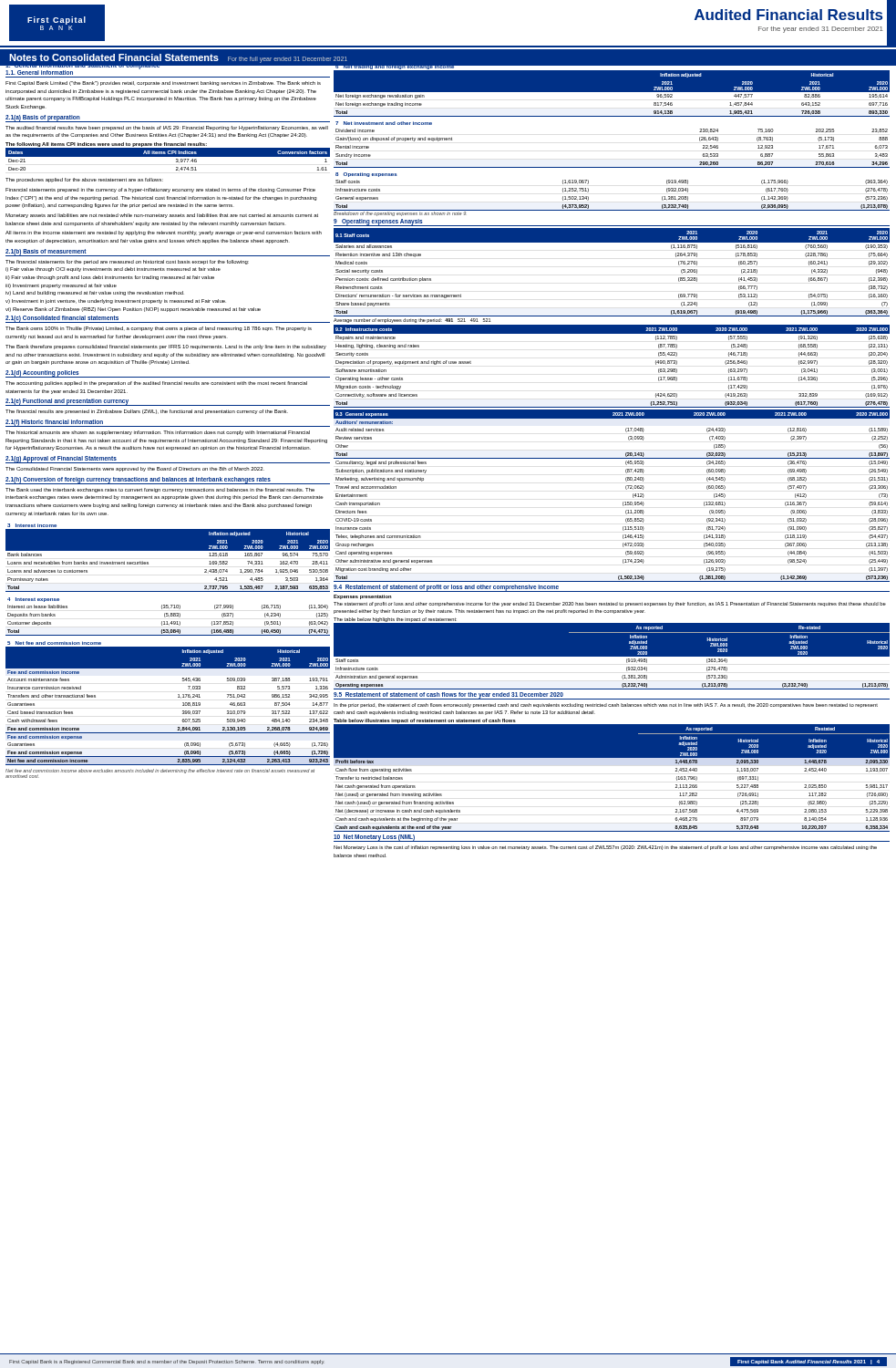Find the block on this page that starts "The following All items CPI indices were"
896x1368 pixels.
pos(106,144)
